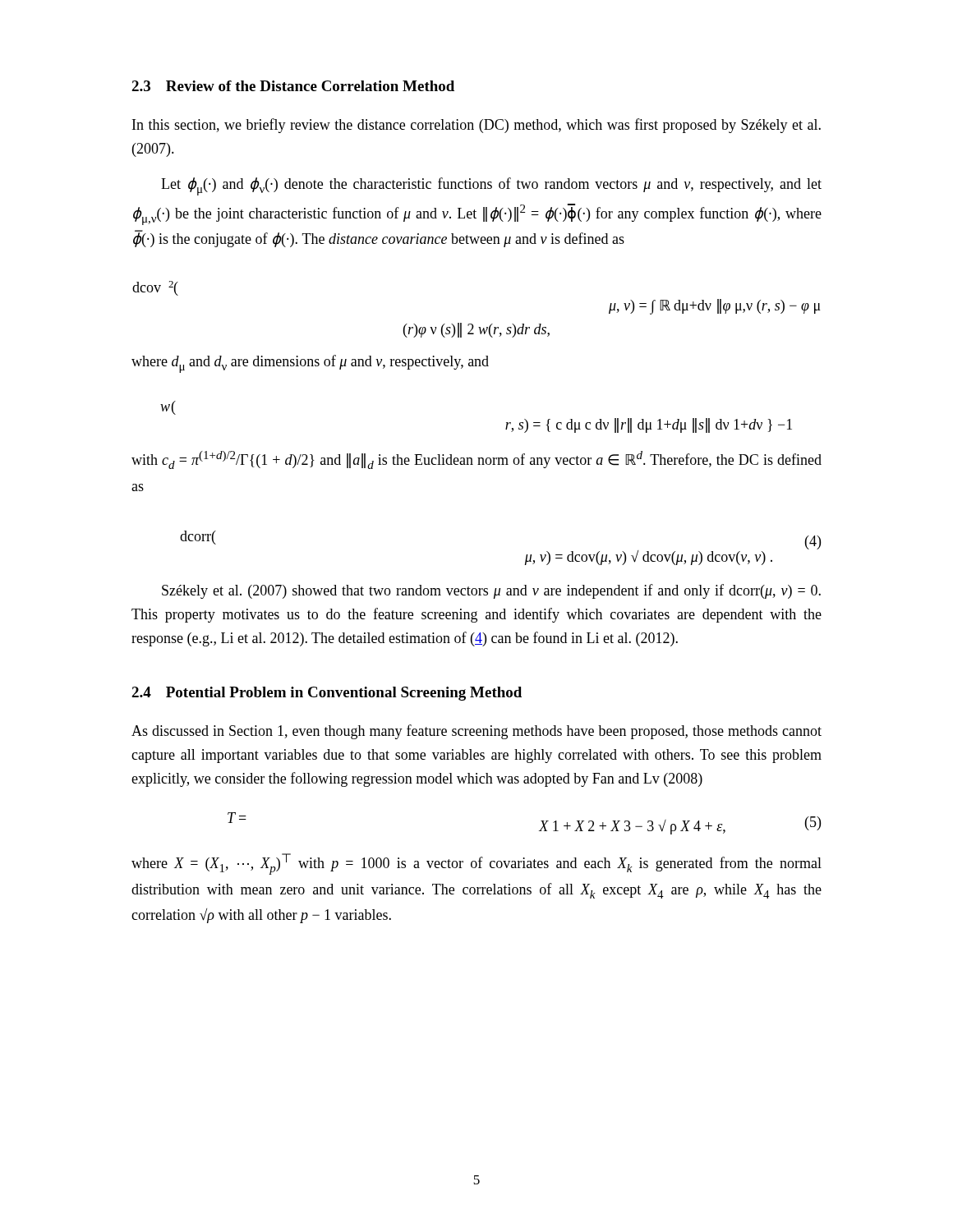Navigate to the block starting "2.4Potential Problem in Conventional Screening Method"
The height and width of the screenshot is (1232, 953).
(476, 692)
